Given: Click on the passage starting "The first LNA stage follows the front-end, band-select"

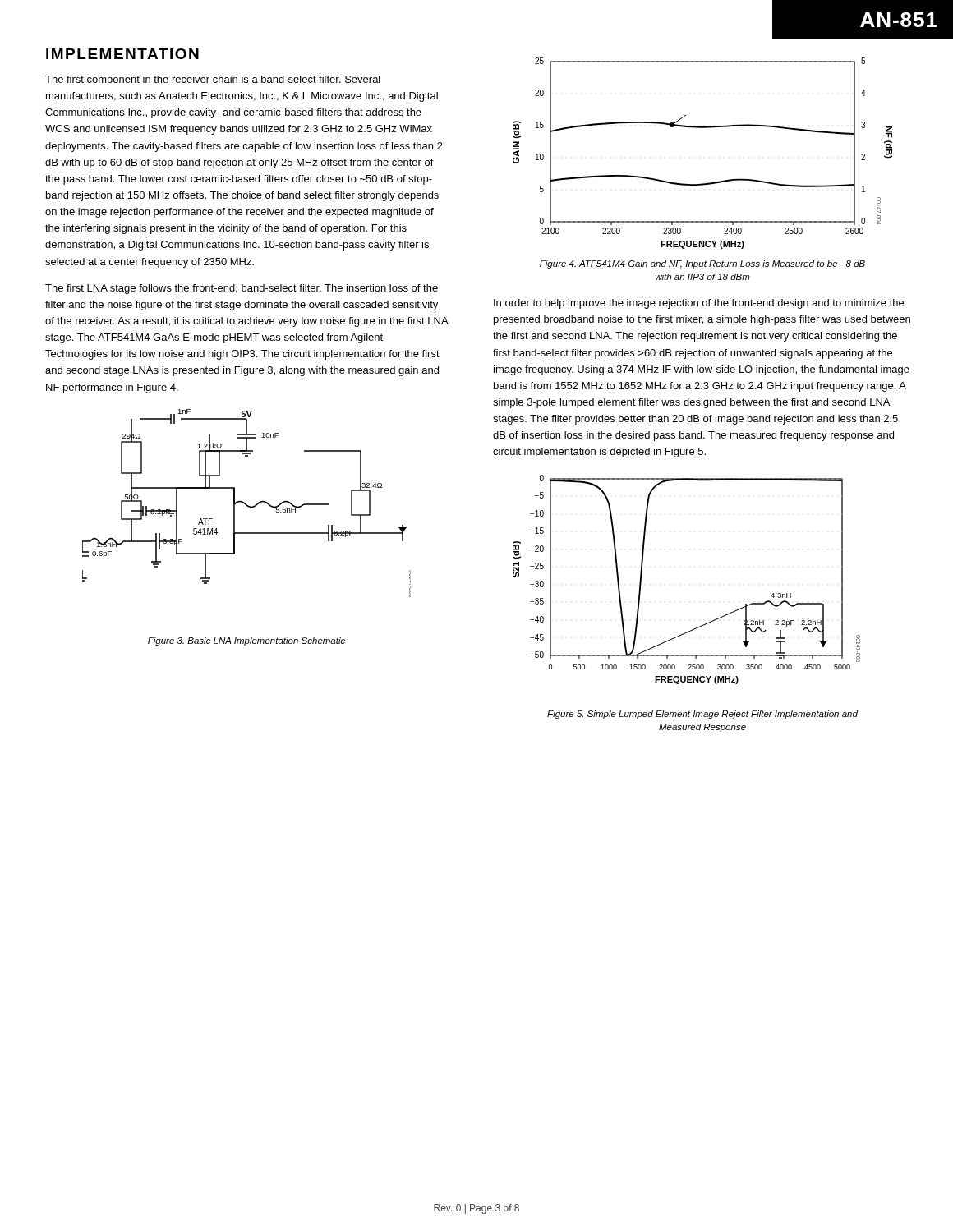Looking at the screenshot, I should pyautogui.click(x=246, y=337).
